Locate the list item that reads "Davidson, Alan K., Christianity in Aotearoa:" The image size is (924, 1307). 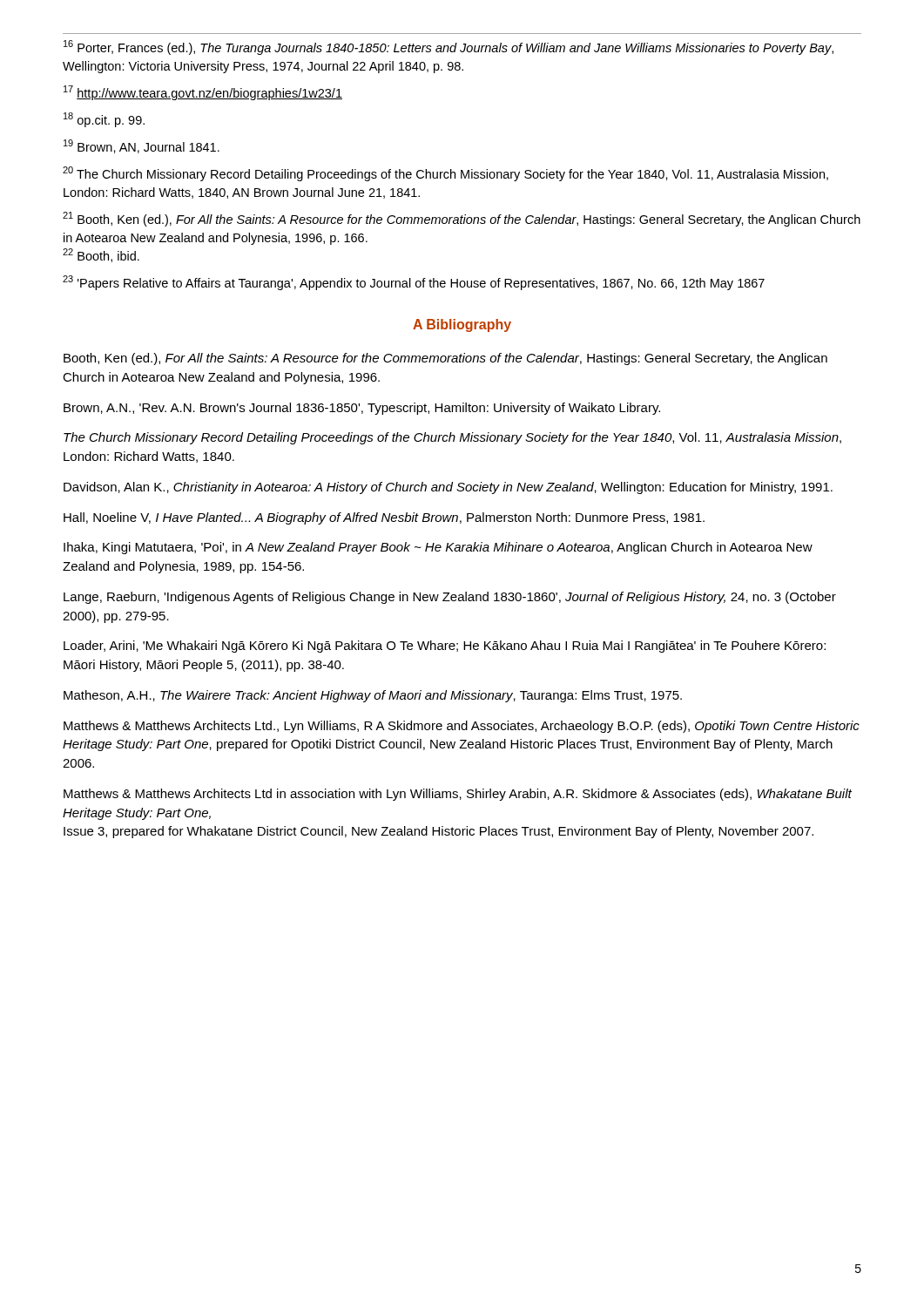[448, 487]
